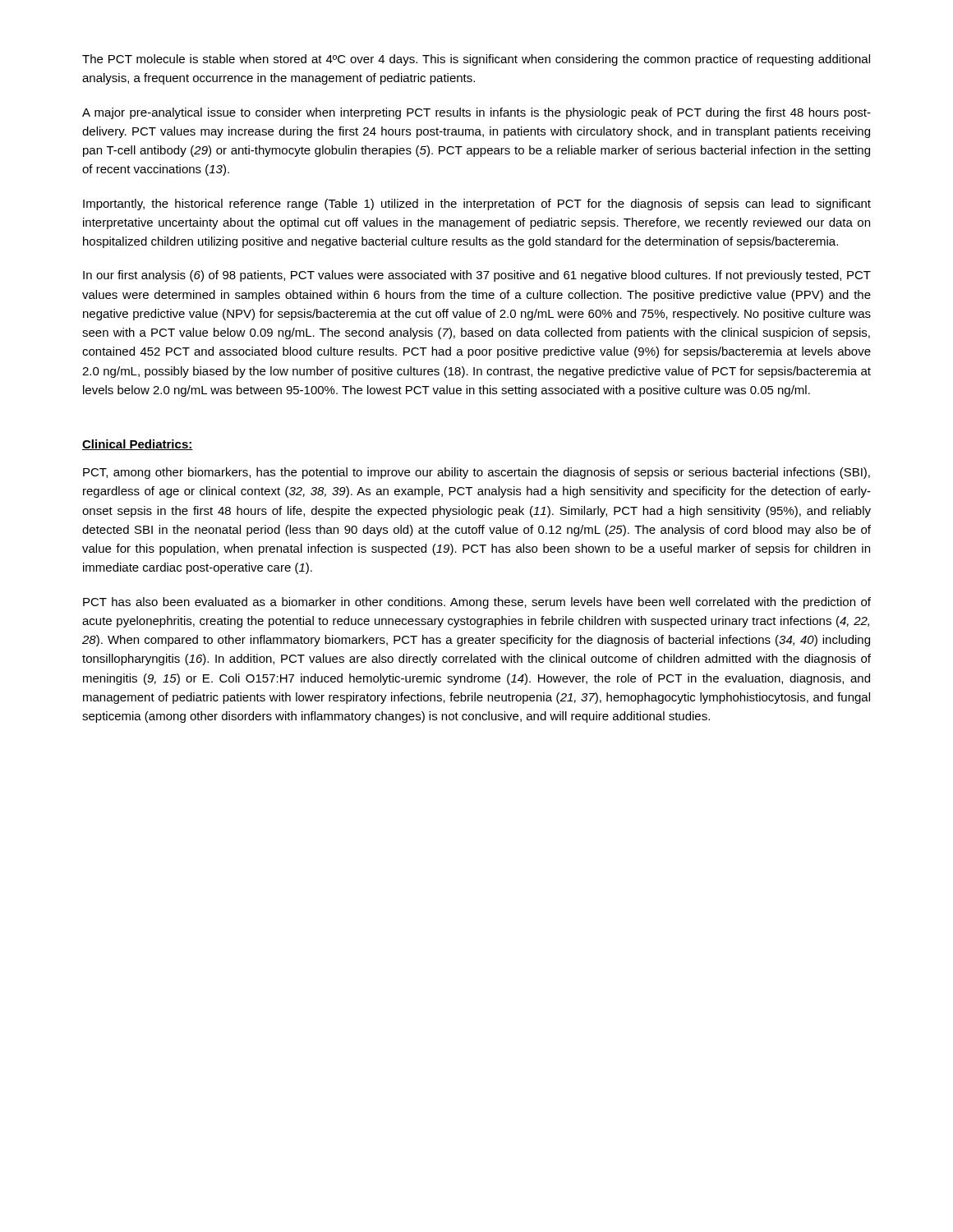Screen dimensions: 1232x953
Task: Click the passage that begins "The PCT molecule is stable when"
Action: tap(476, 68)
